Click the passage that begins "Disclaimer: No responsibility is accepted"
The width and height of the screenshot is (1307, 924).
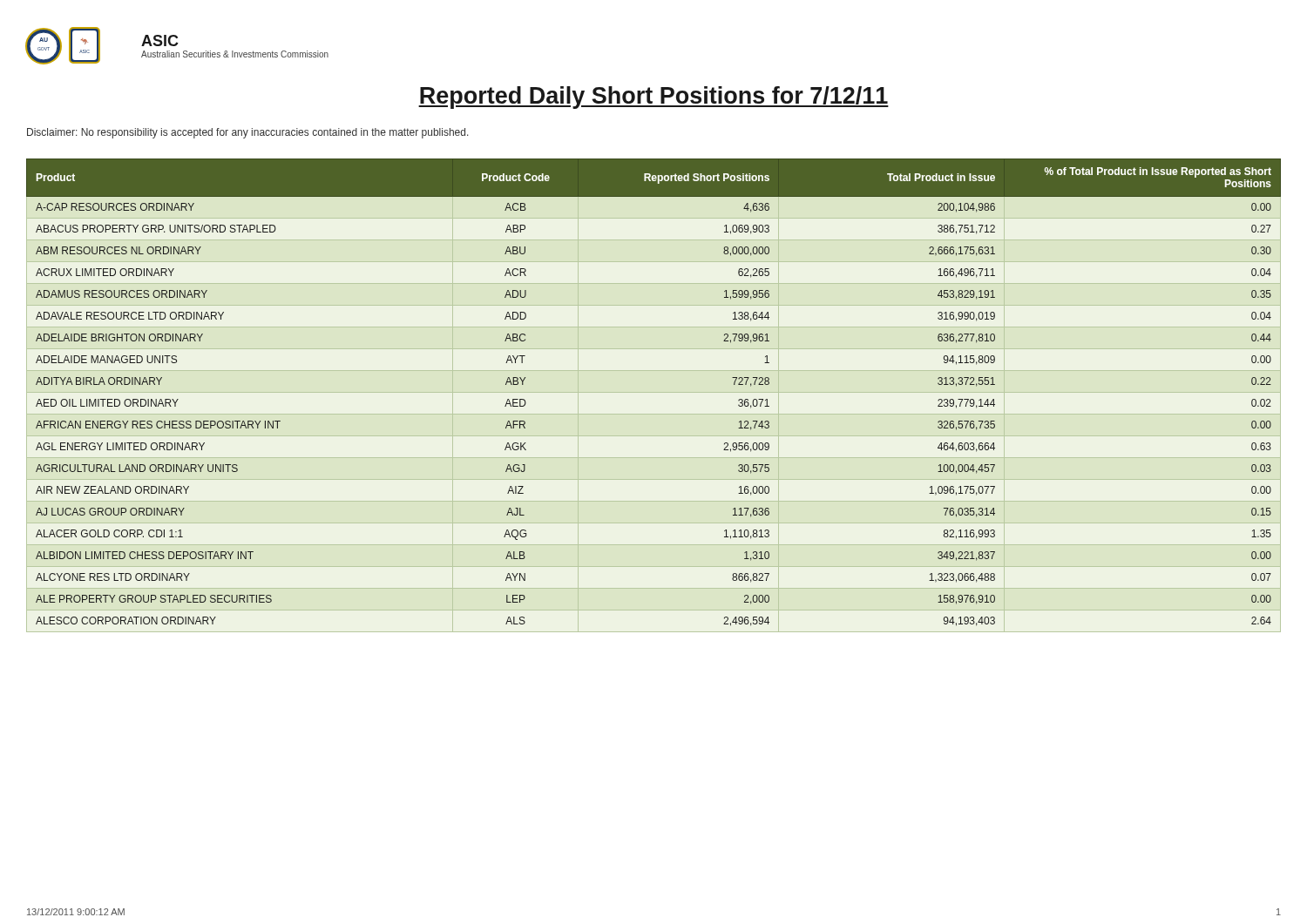click(x=248, y=132)
